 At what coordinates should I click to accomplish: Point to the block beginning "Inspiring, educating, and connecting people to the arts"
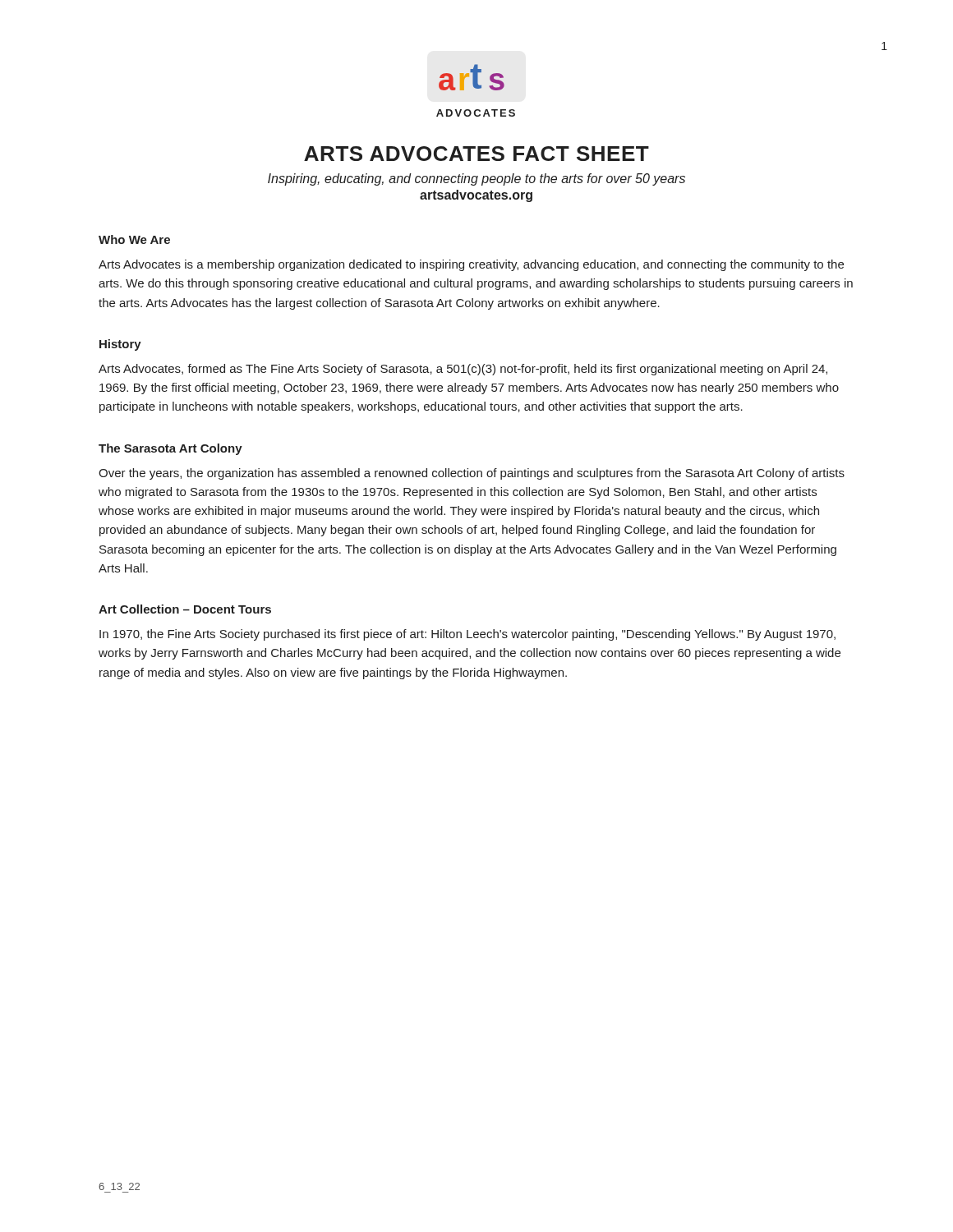coord(476,179)
